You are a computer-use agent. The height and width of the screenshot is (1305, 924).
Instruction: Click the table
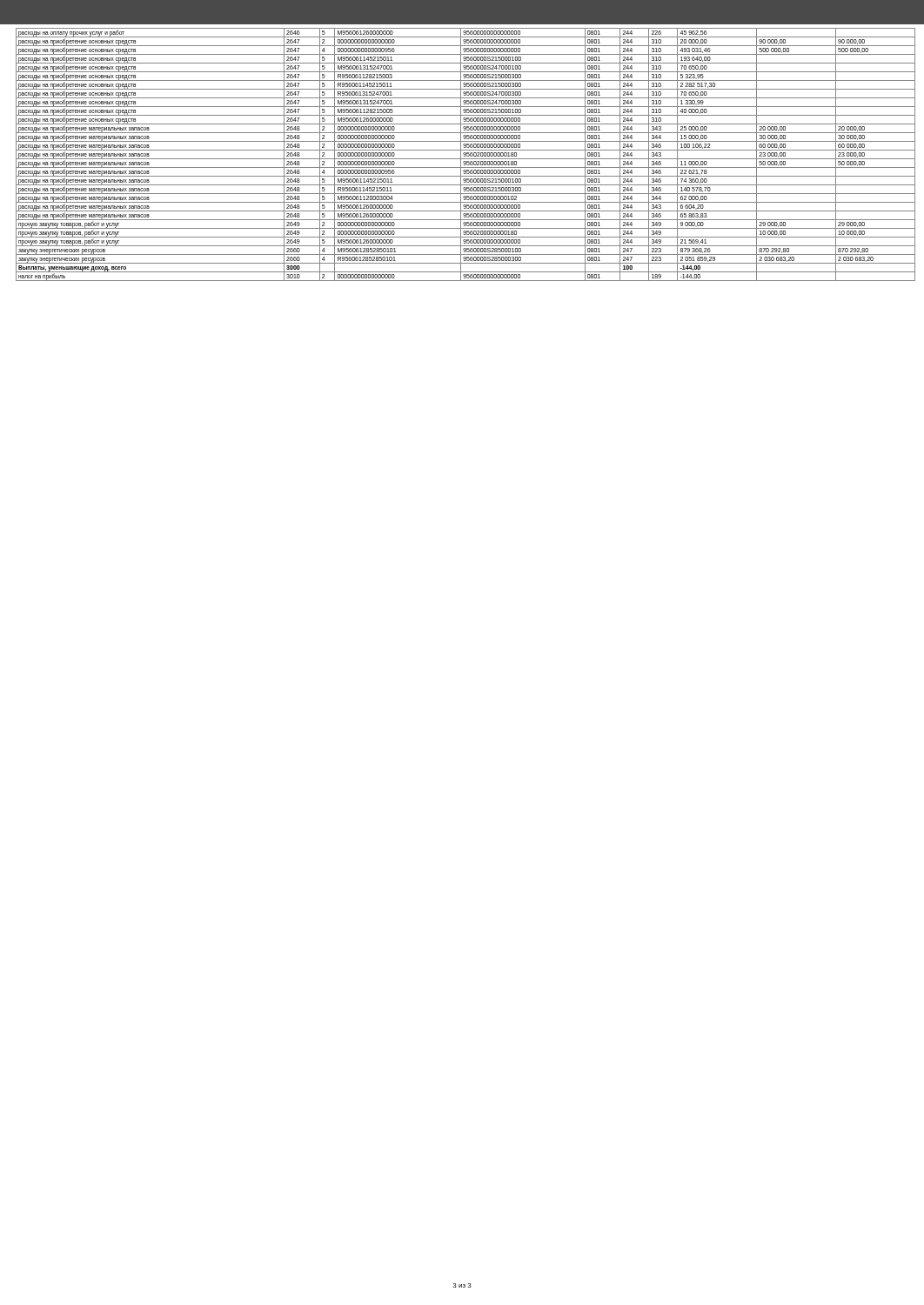(x=465, y=154)
